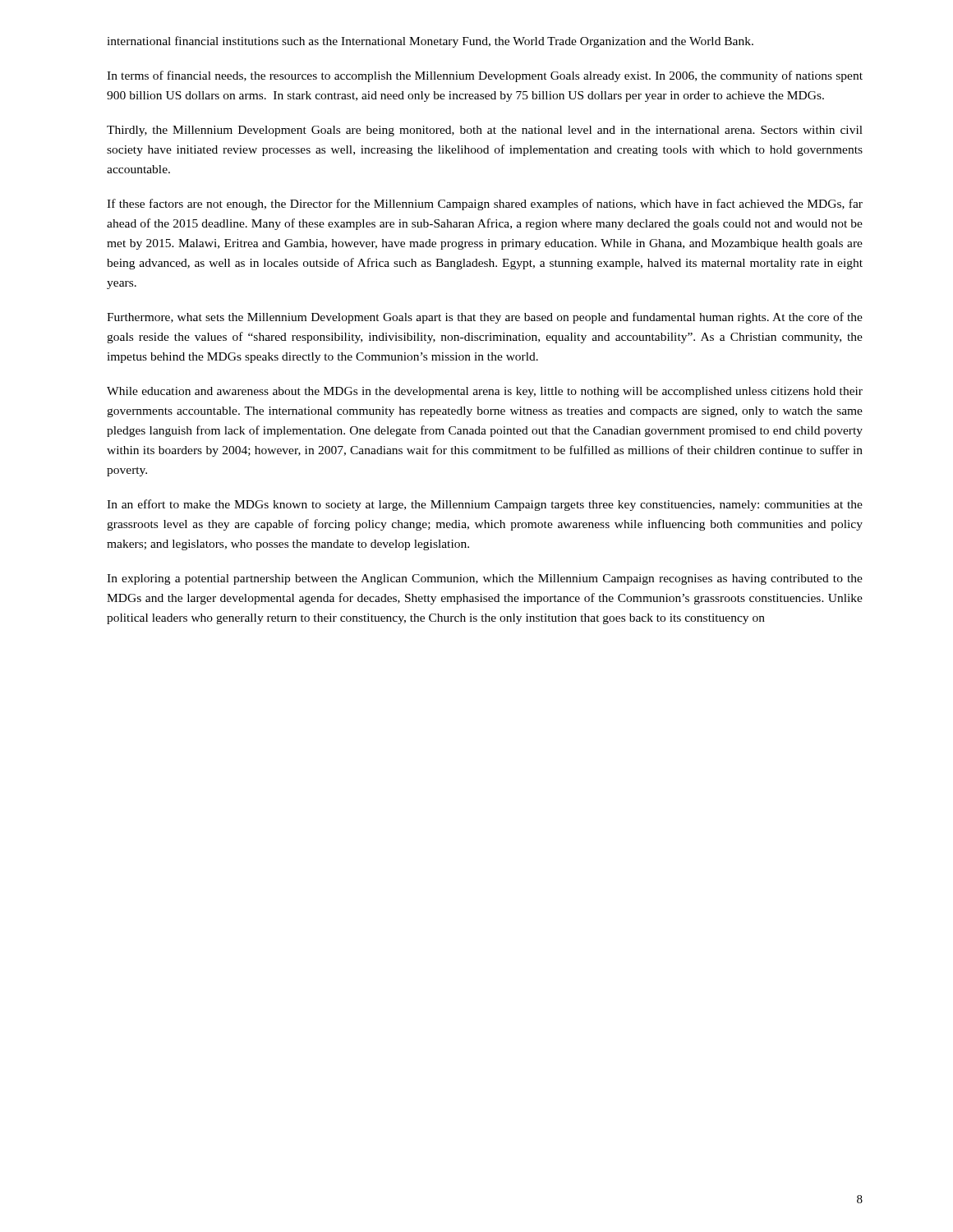
Task: Point to the block beginning "Thirdly, the Millennium Development Goals are"
Action: pyautogui.click(x=485, y=149)
